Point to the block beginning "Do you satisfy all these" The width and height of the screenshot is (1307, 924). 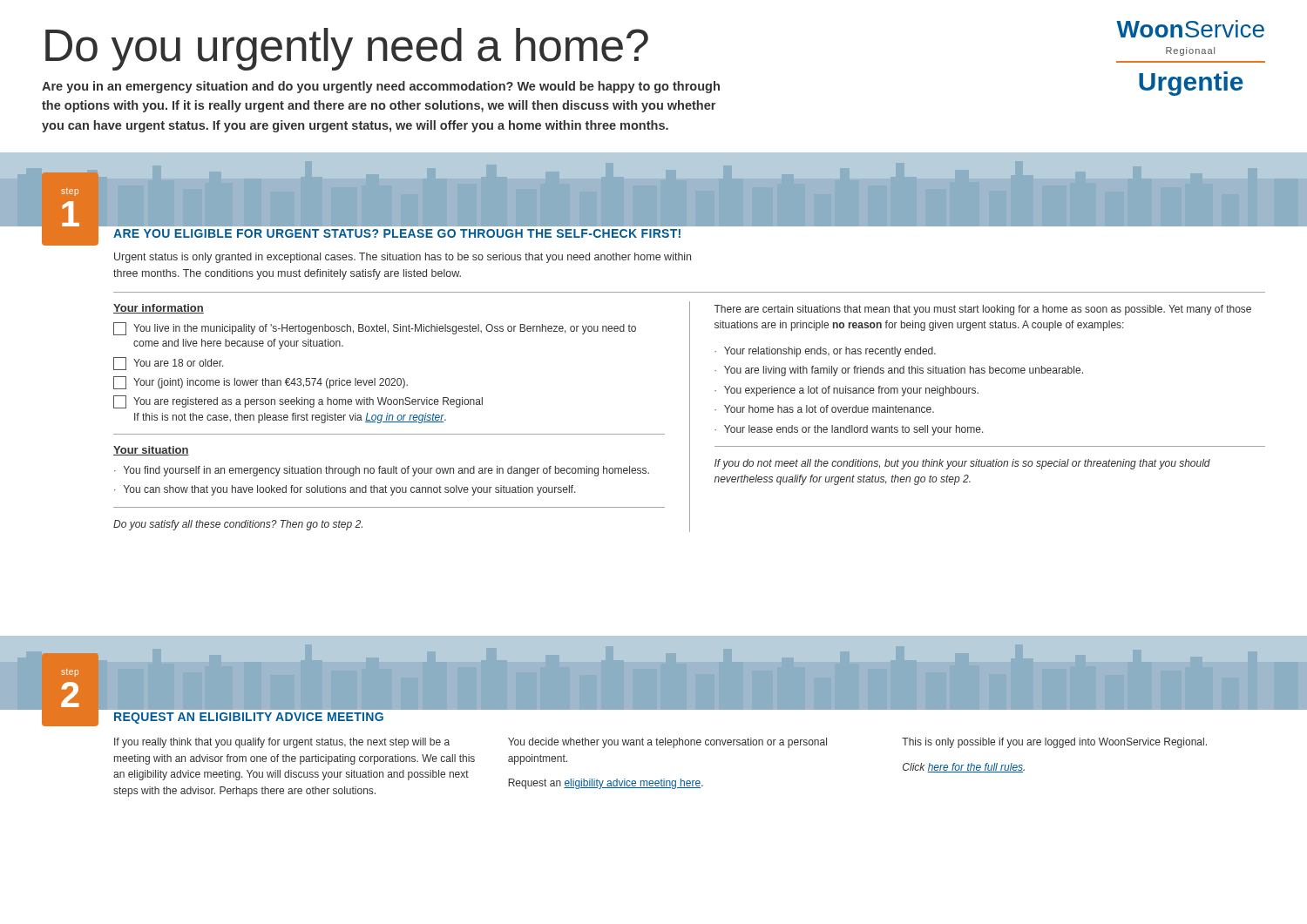click(x=239, y=524)
